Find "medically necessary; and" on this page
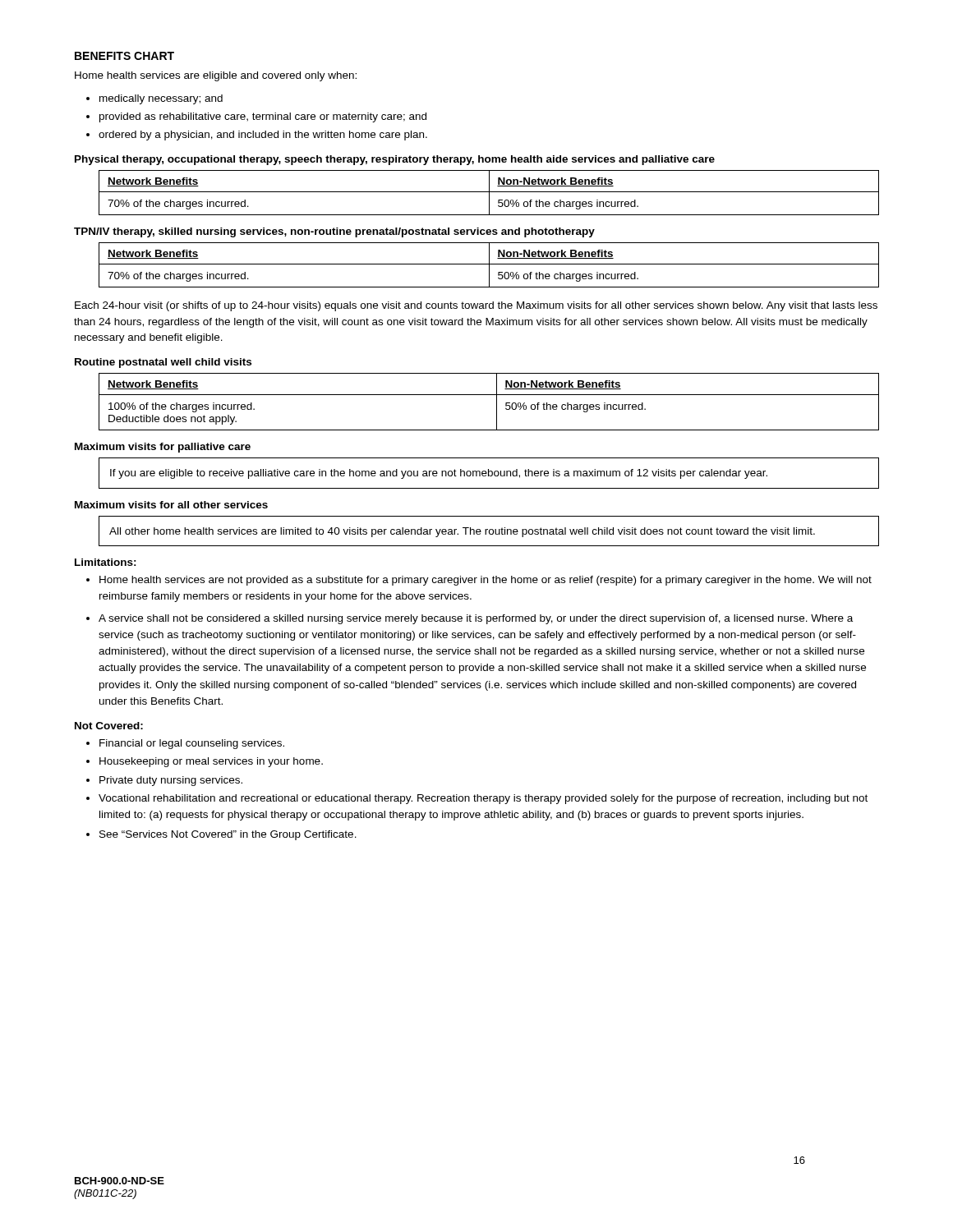The image size is (953, 1232). [161, 98]
